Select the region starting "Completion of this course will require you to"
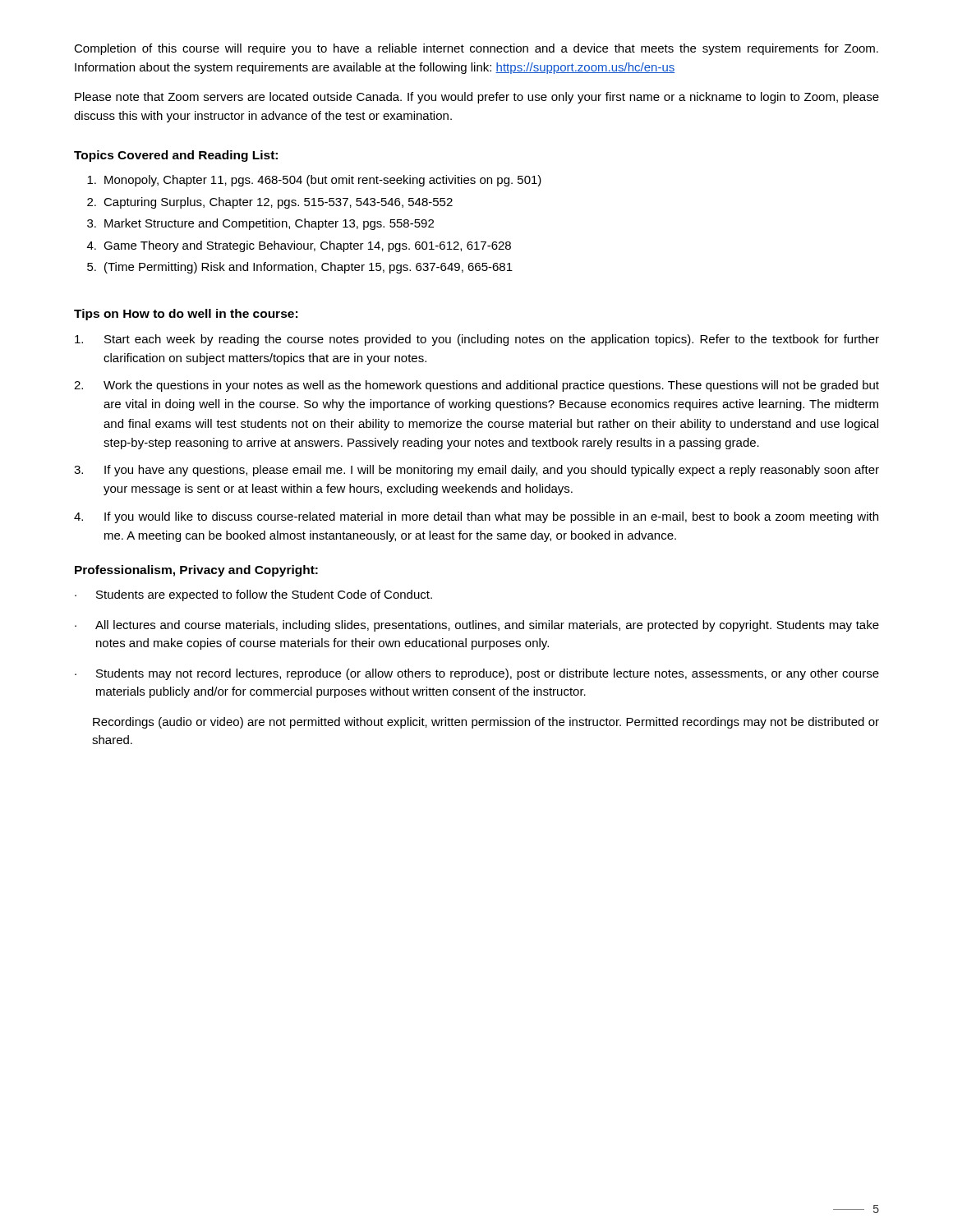 [x=476, y=57]
